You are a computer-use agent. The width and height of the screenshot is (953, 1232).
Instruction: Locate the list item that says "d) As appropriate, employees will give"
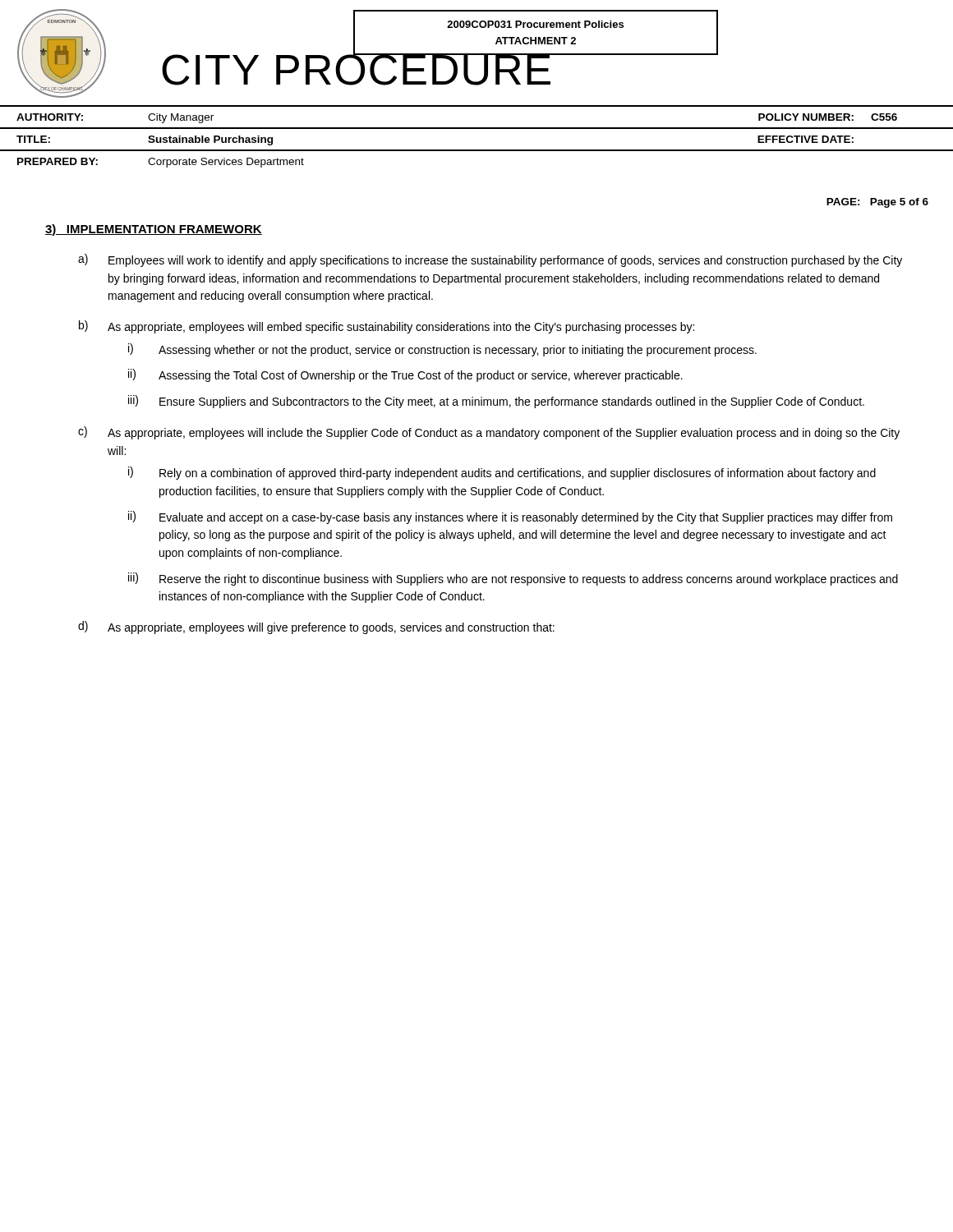[x=317, y=628]
